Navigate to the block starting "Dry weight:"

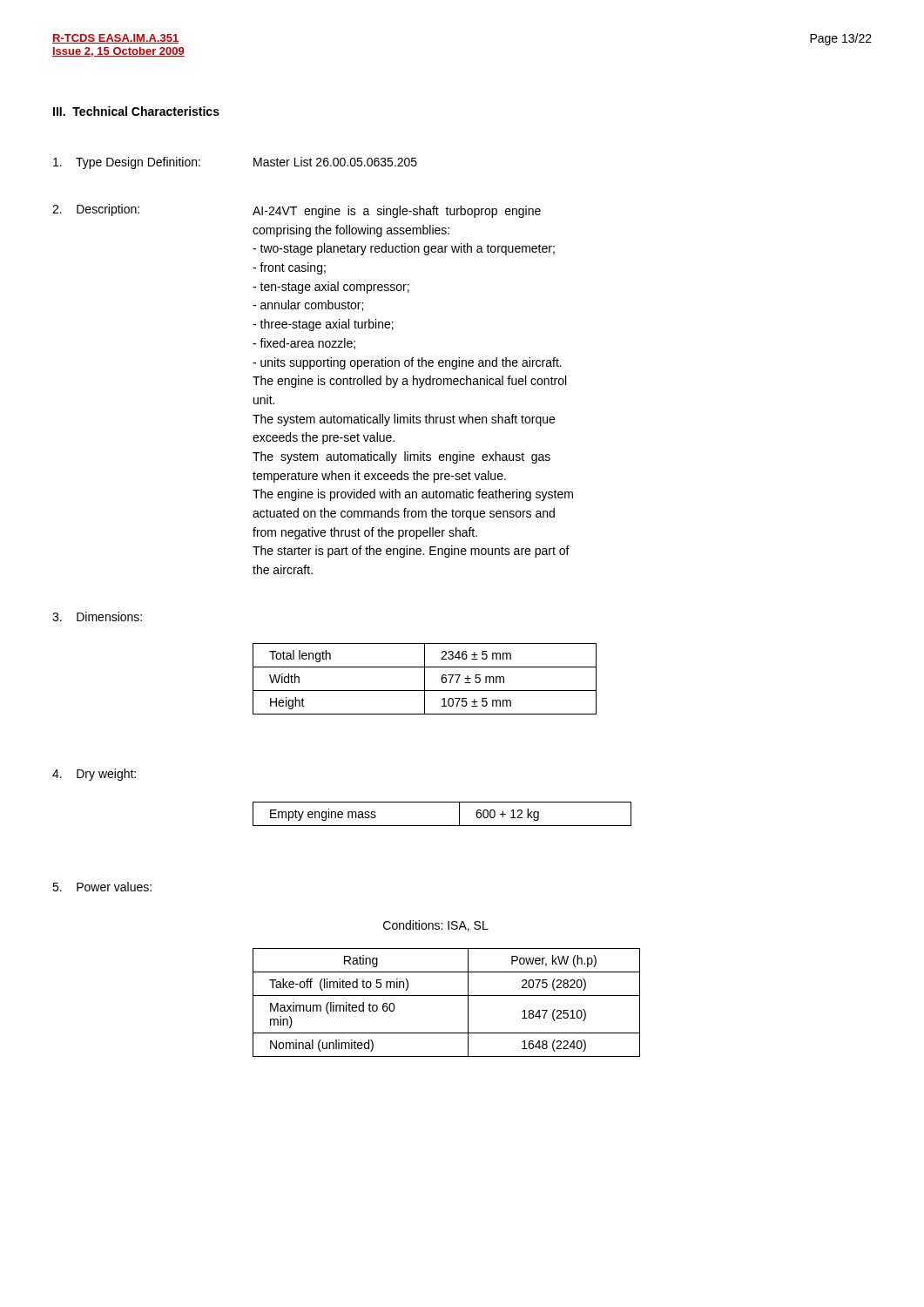pos(95,774)
